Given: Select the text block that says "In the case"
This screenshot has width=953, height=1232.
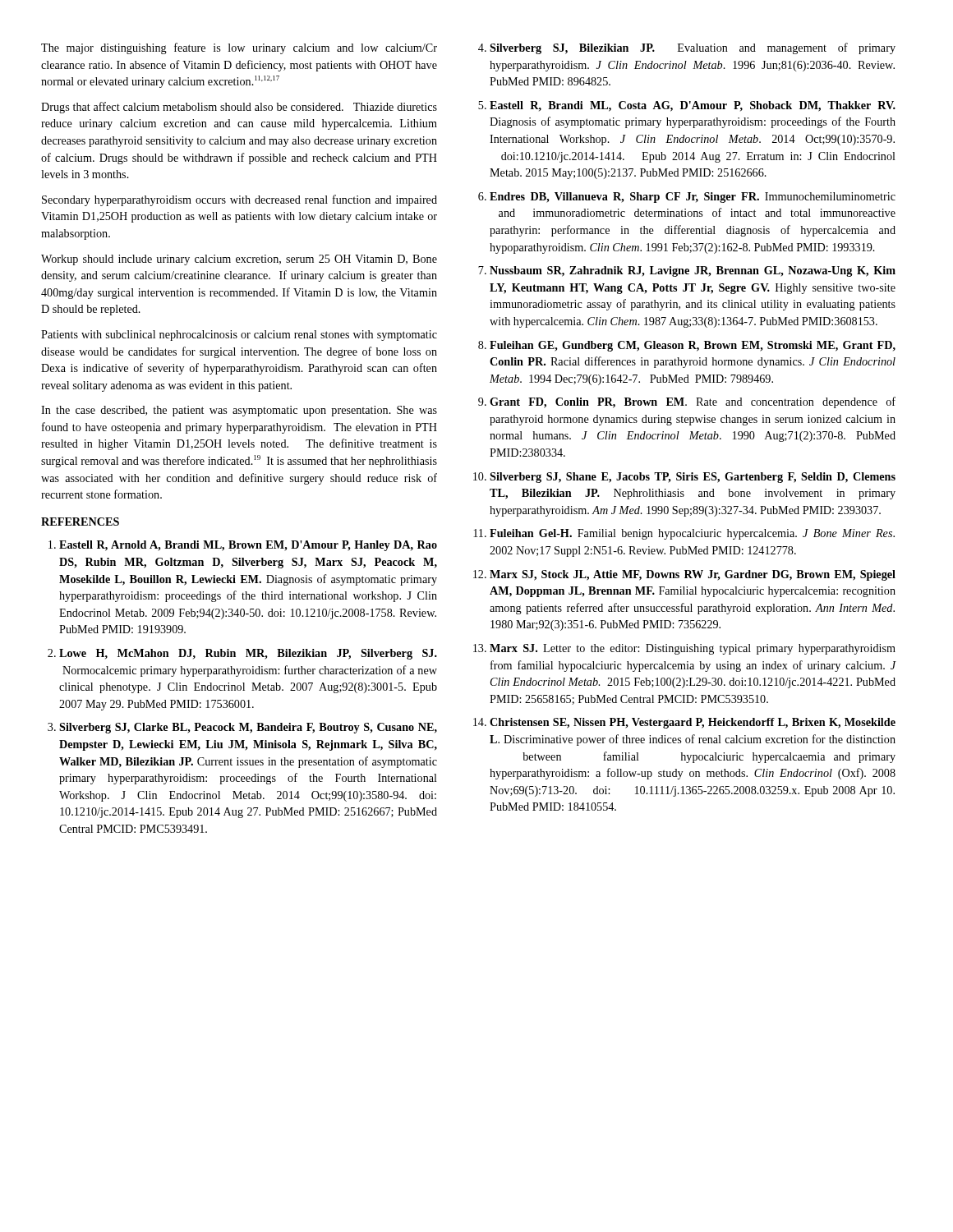Looking at the screenshot, I should click(239, 453).
